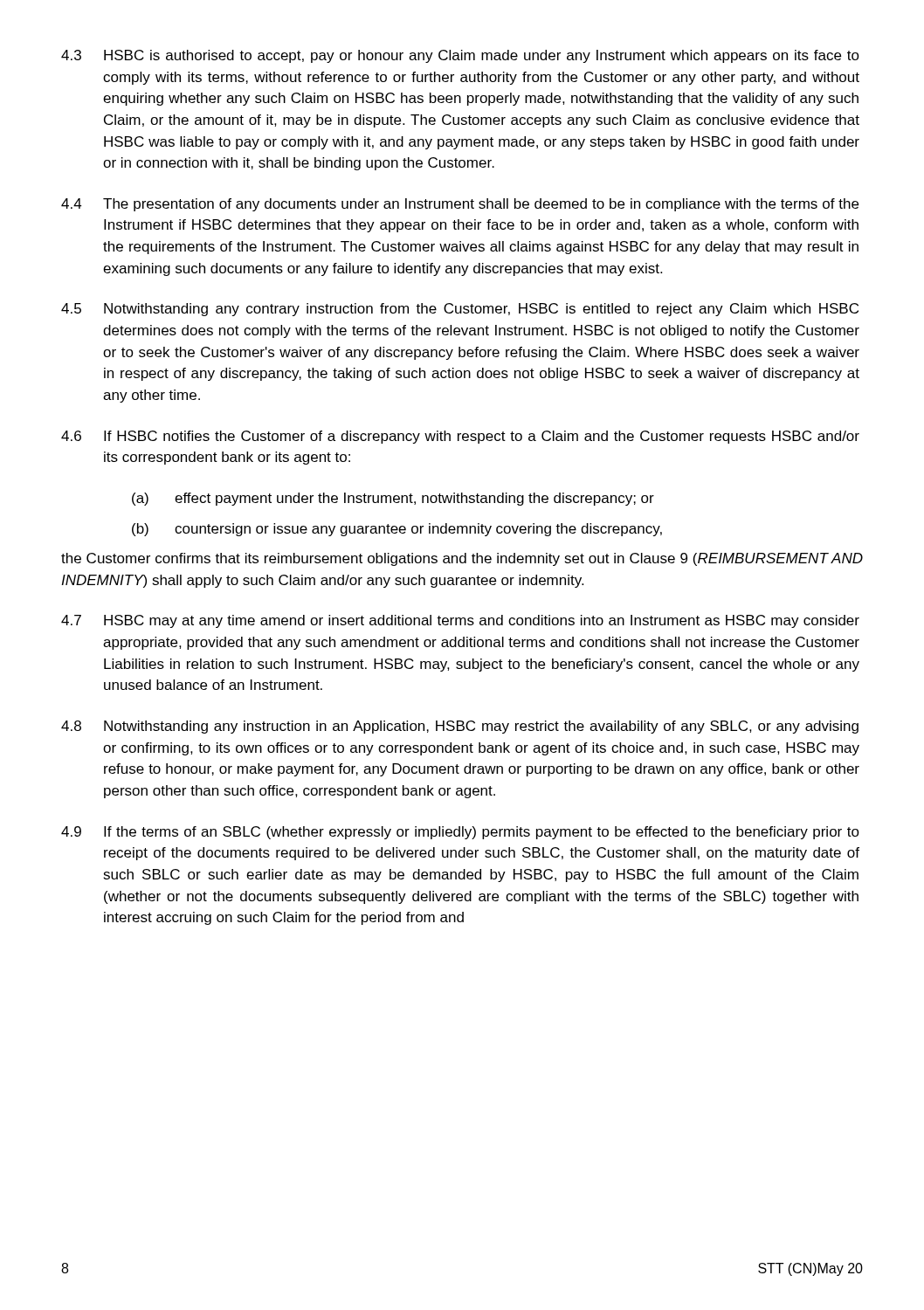
Task: Click on the region starting "the Customer confirms that its reimbursement"
Action: pyautogui.click(x=462, y=569)
